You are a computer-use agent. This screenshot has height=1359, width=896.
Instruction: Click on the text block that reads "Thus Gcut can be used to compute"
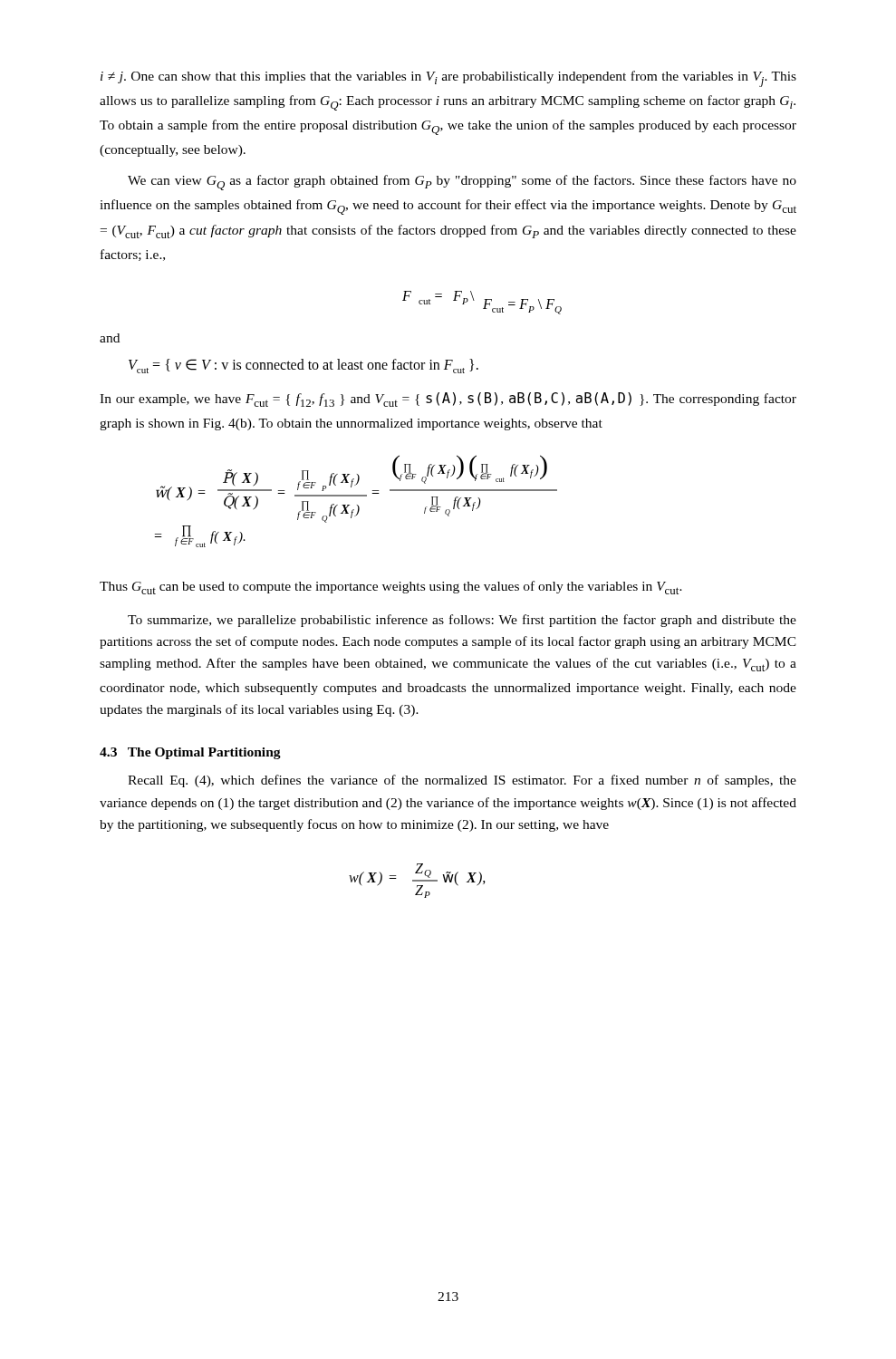[x=448, y=588]
